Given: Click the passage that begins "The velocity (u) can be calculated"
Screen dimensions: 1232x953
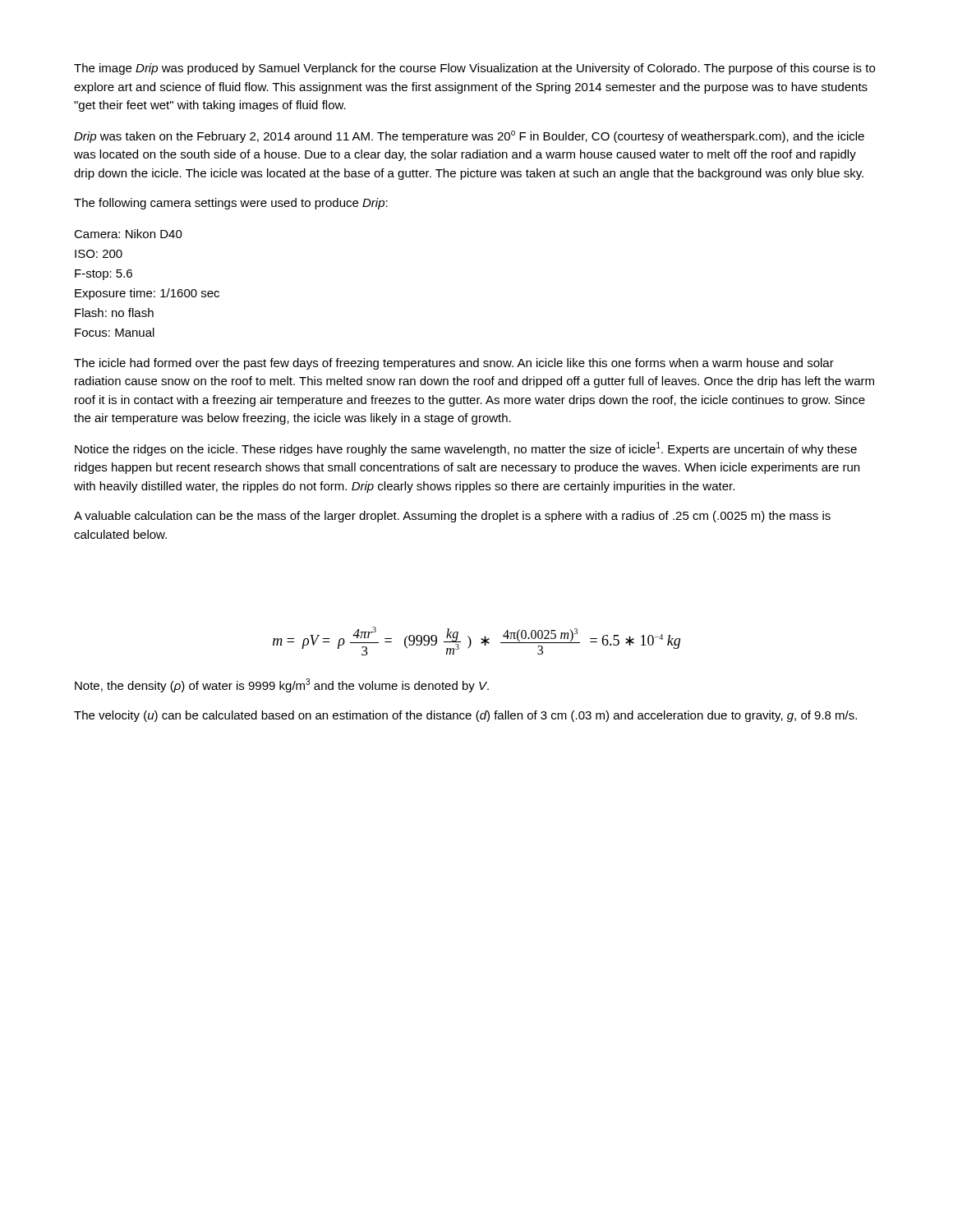Looking at the screenshot, I should tap(466, 715).
